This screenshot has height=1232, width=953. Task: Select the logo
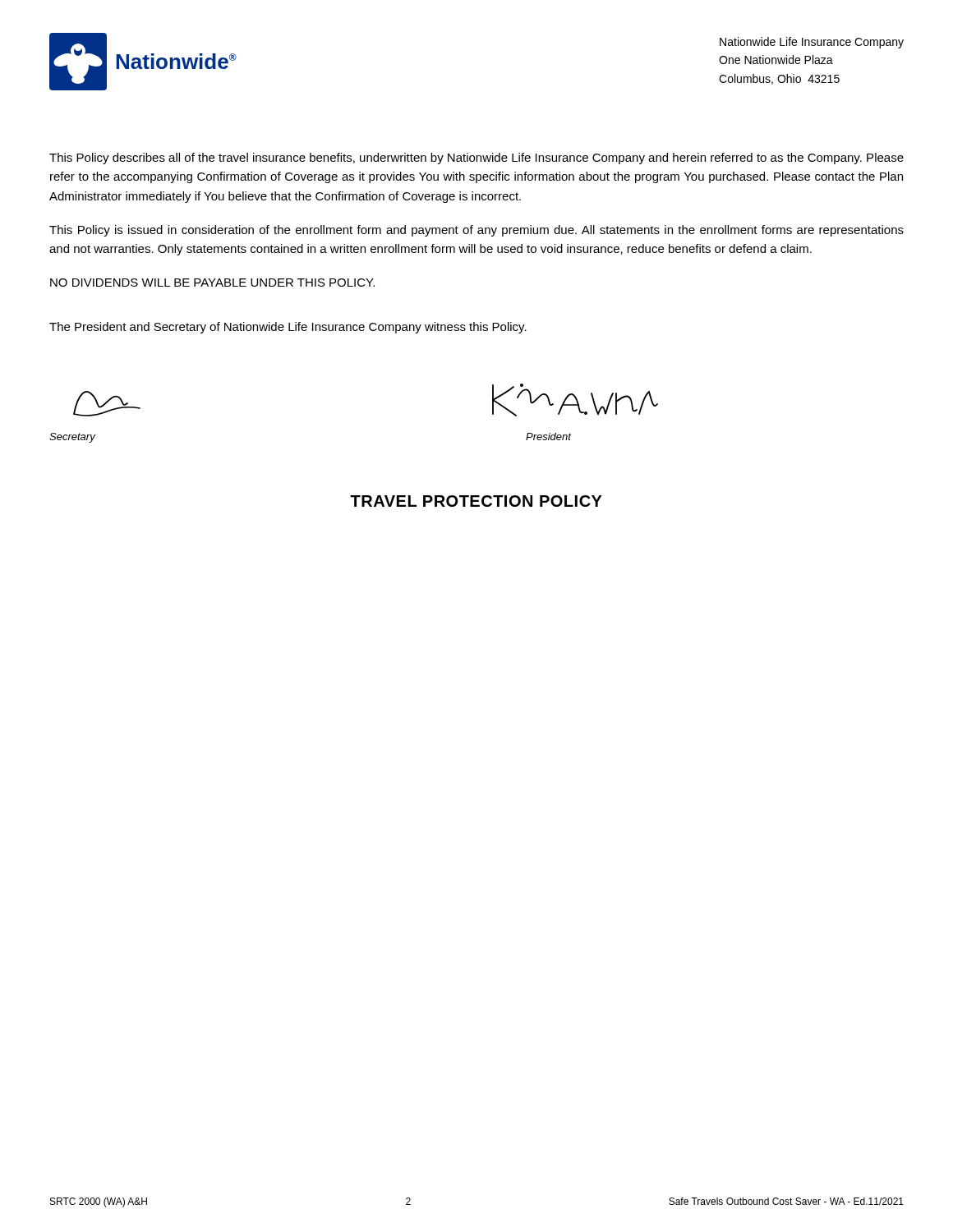[x=164, y=62]
